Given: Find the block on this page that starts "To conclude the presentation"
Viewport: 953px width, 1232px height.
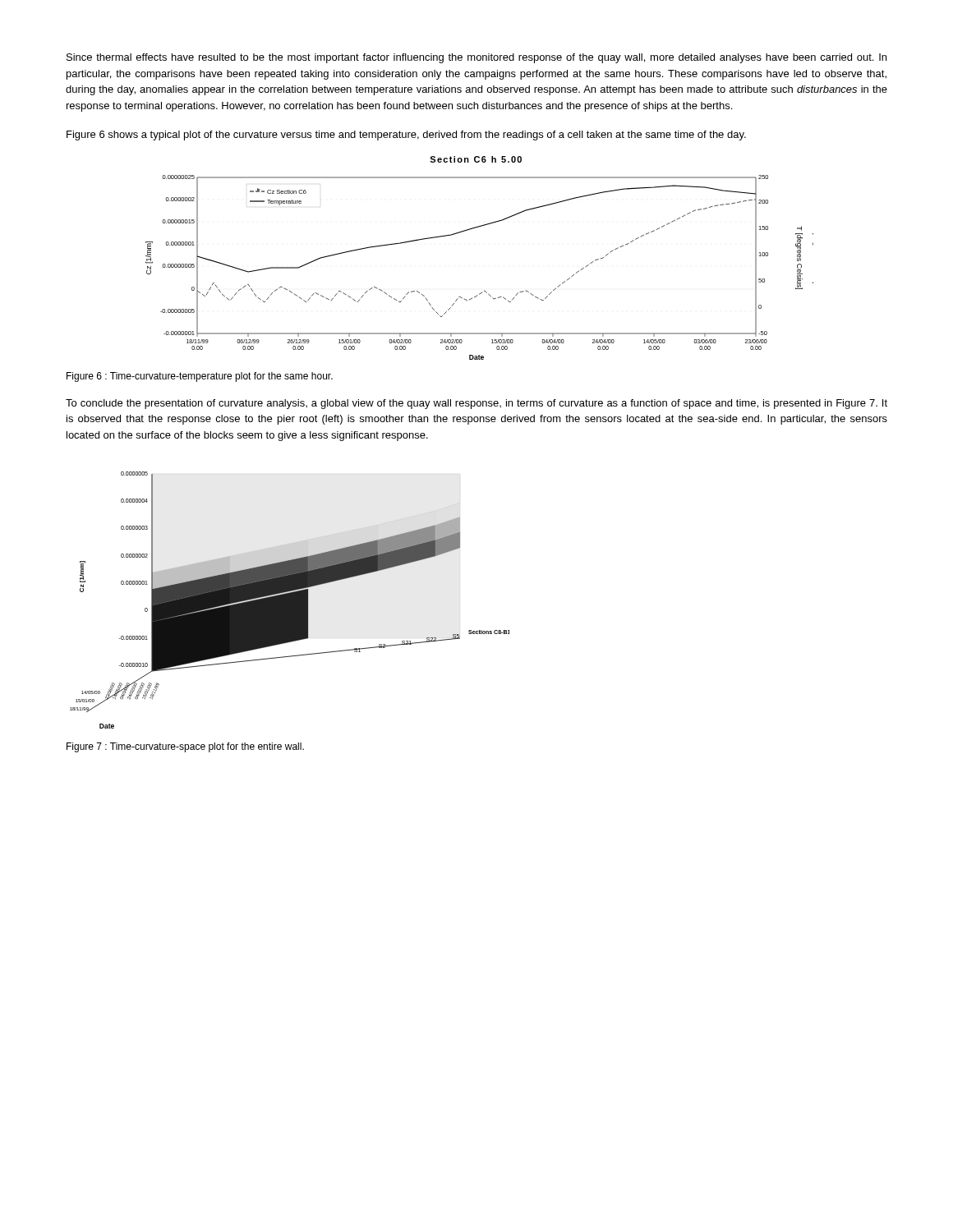Looking at the screenshot, I should (476, 419).
